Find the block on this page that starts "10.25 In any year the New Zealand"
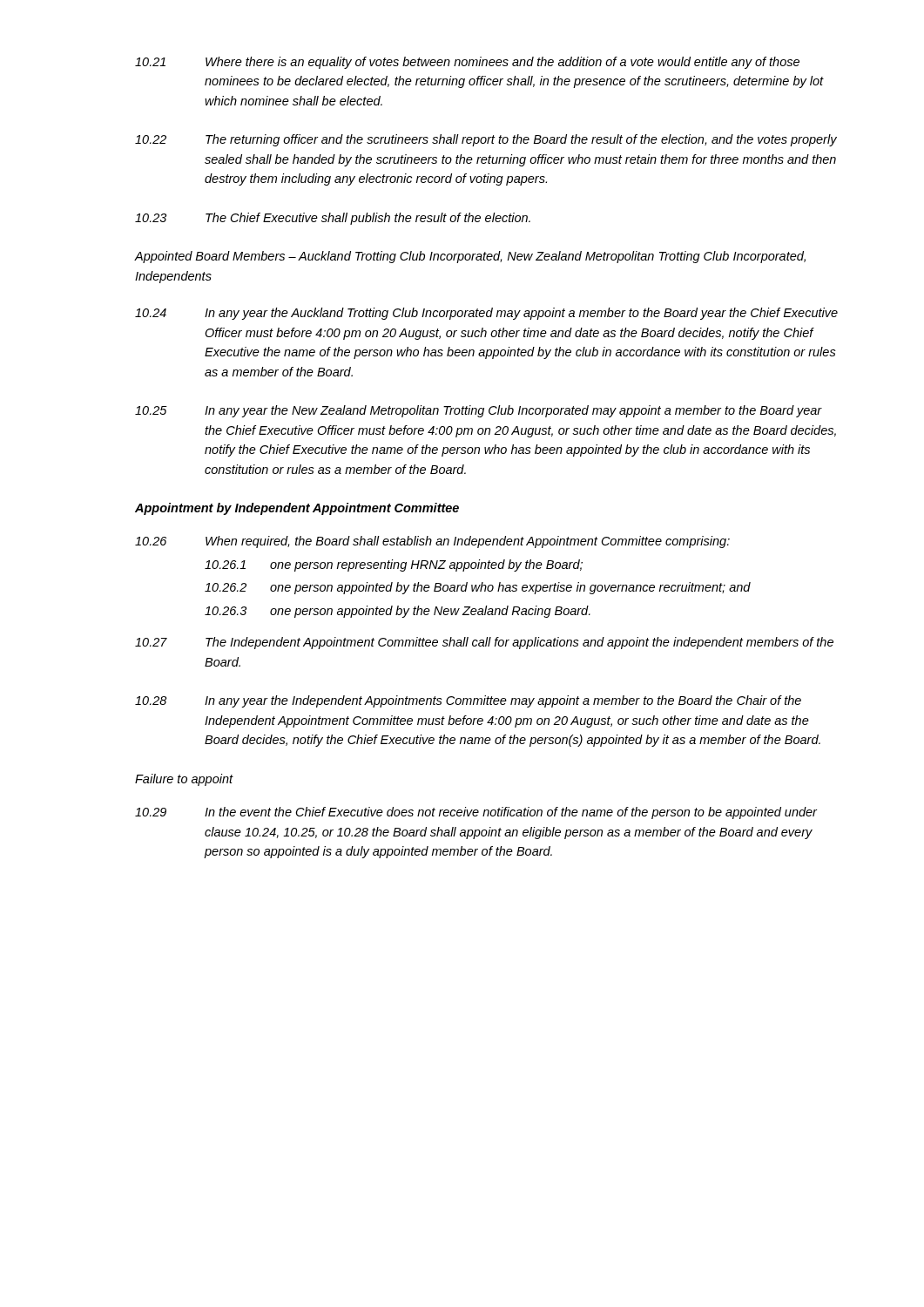Image resolution: width=924 pixels, height=1307 pixels. 488,440
